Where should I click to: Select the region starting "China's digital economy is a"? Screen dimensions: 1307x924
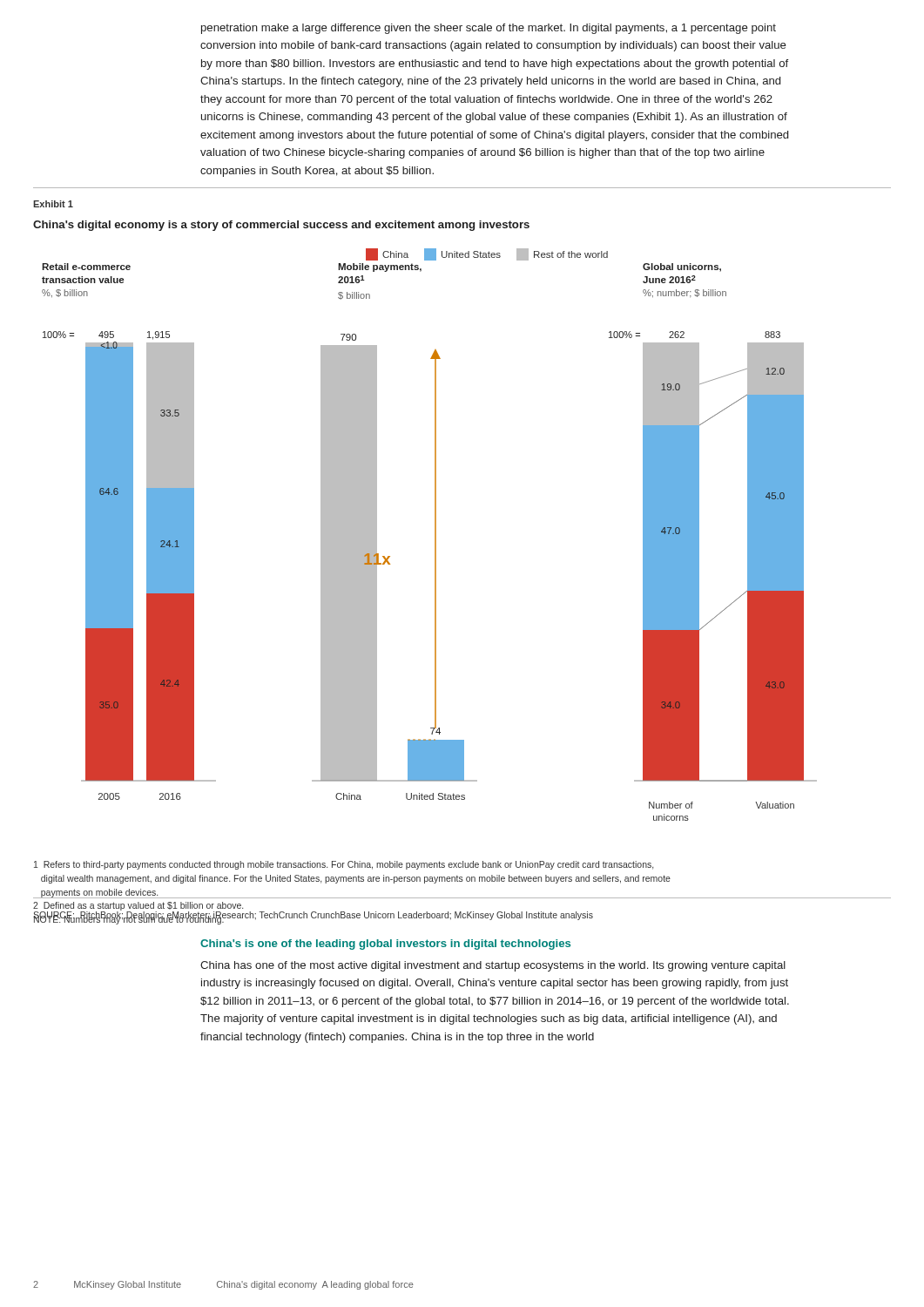point(281,224)
